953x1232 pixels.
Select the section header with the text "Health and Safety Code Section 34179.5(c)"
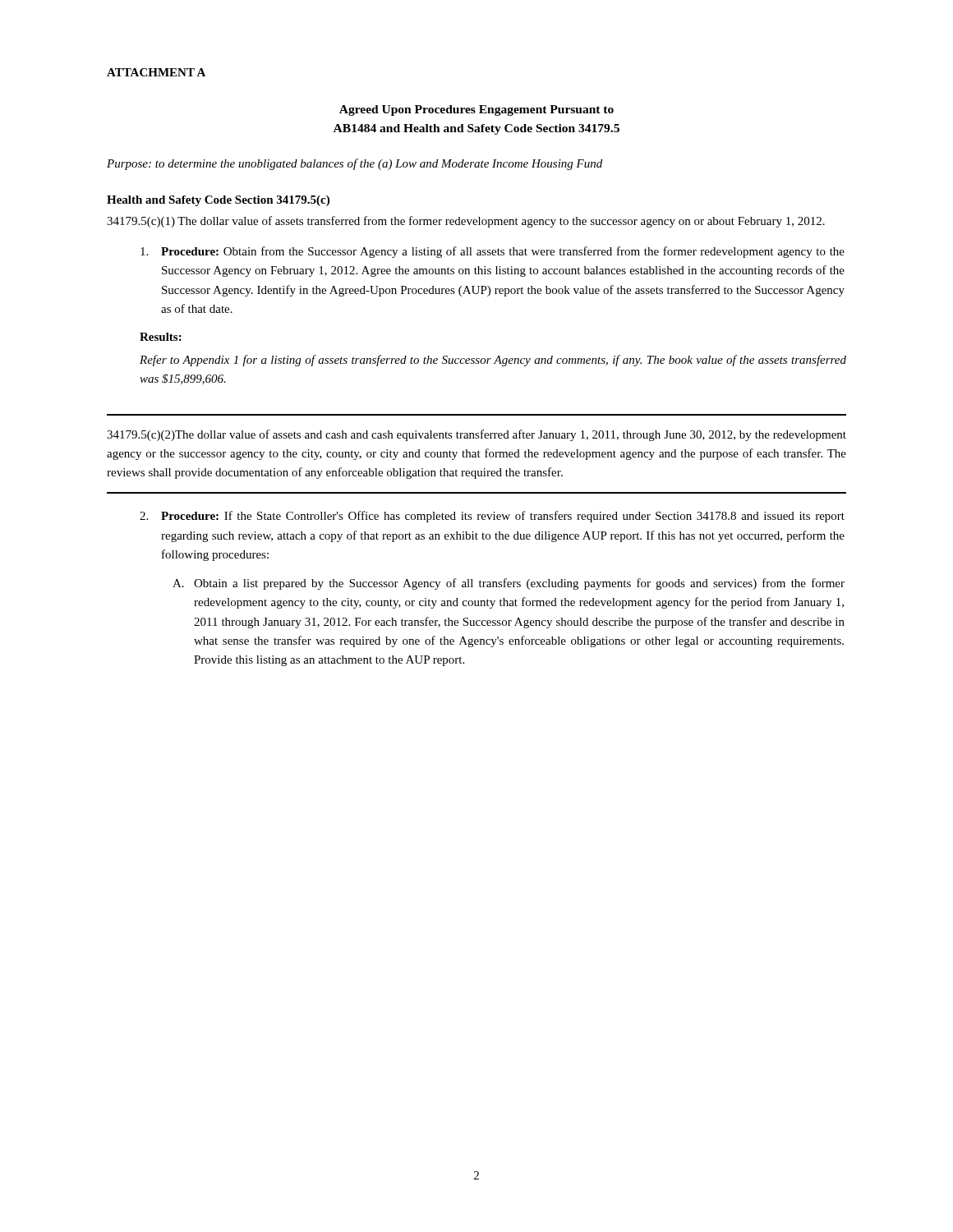tap(218, 199)
